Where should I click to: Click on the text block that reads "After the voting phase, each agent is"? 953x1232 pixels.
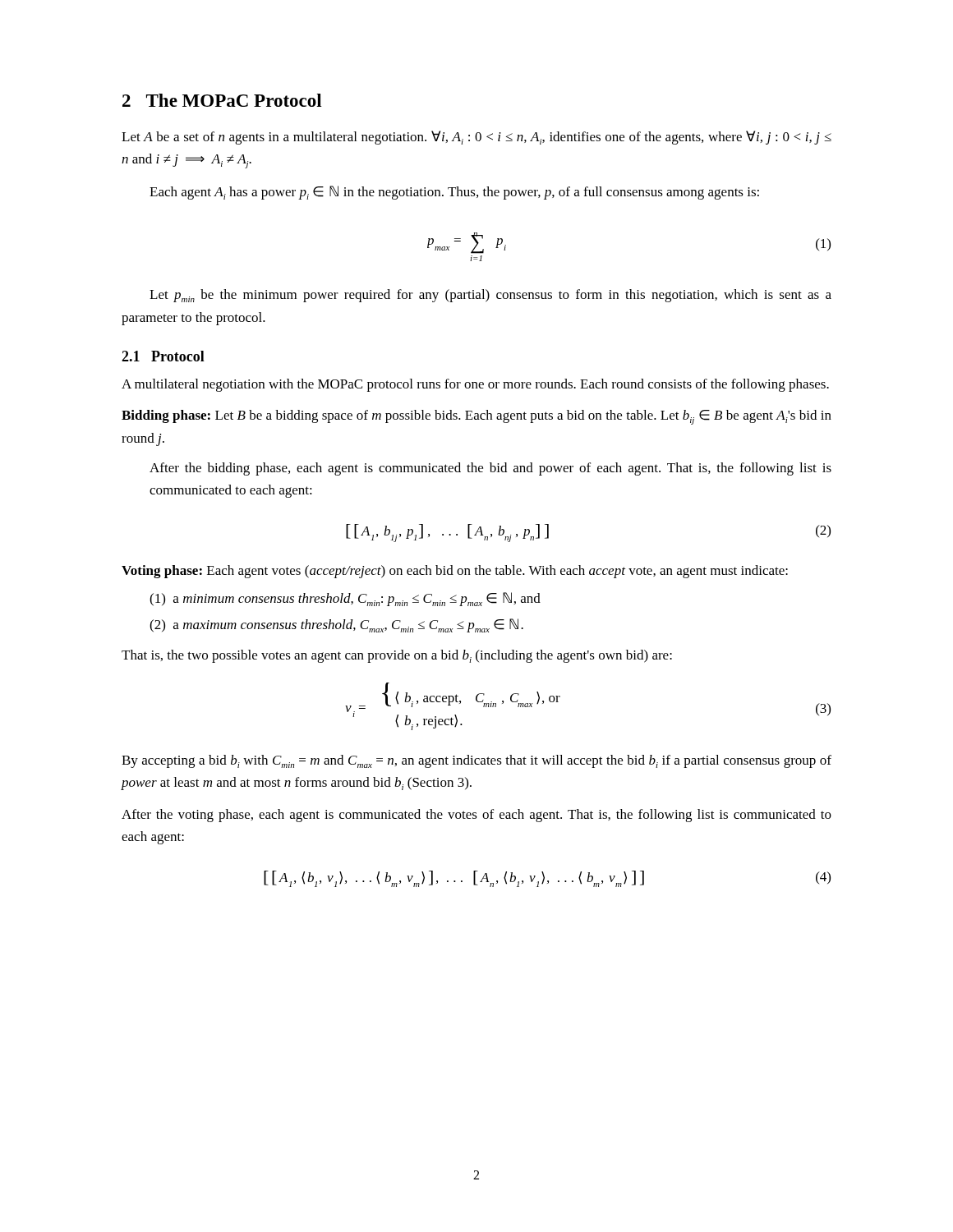click(476, 826)
